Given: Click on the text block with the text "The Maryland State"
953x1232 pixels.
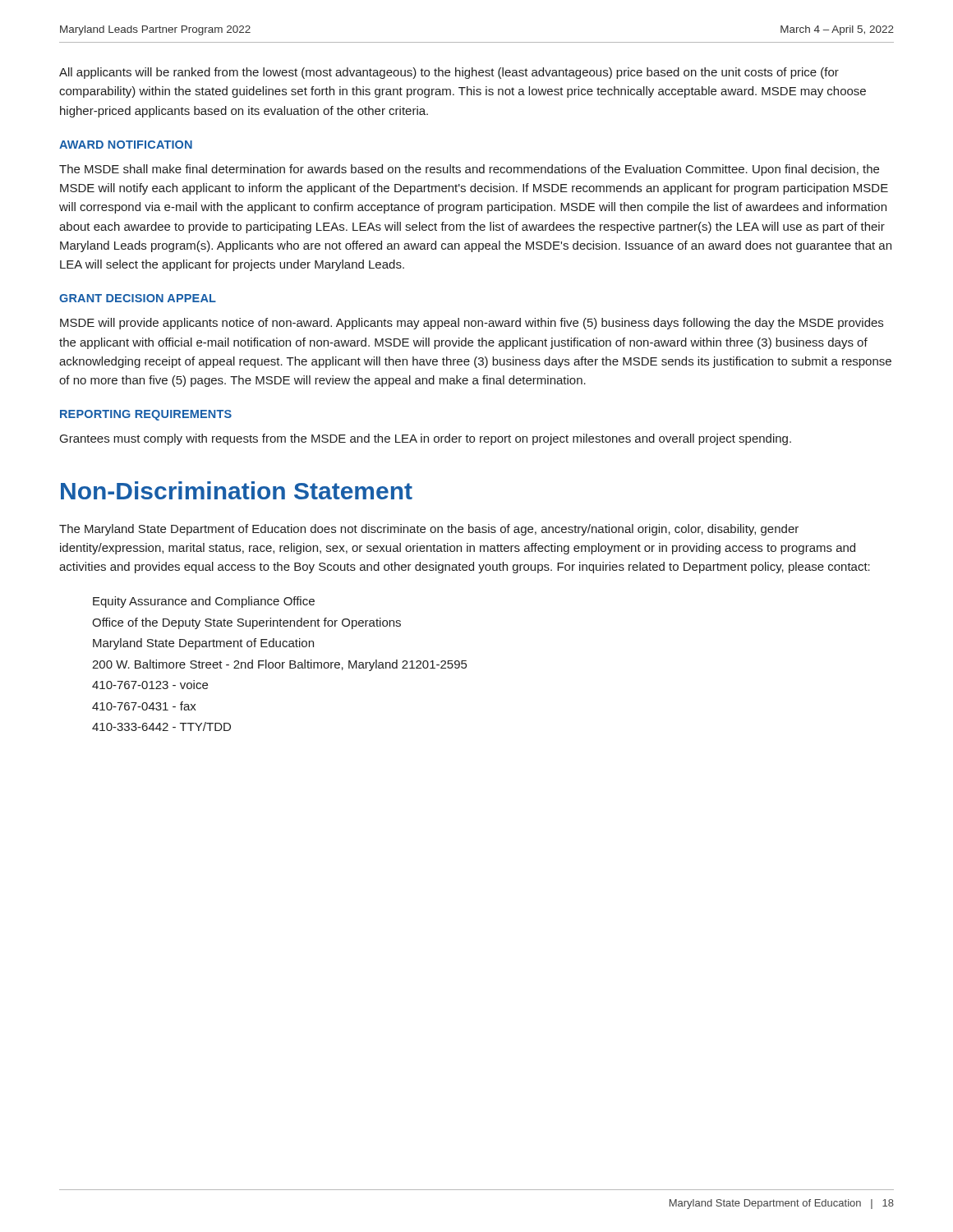Looking at the screenshot, I should (x=465, y=547).
